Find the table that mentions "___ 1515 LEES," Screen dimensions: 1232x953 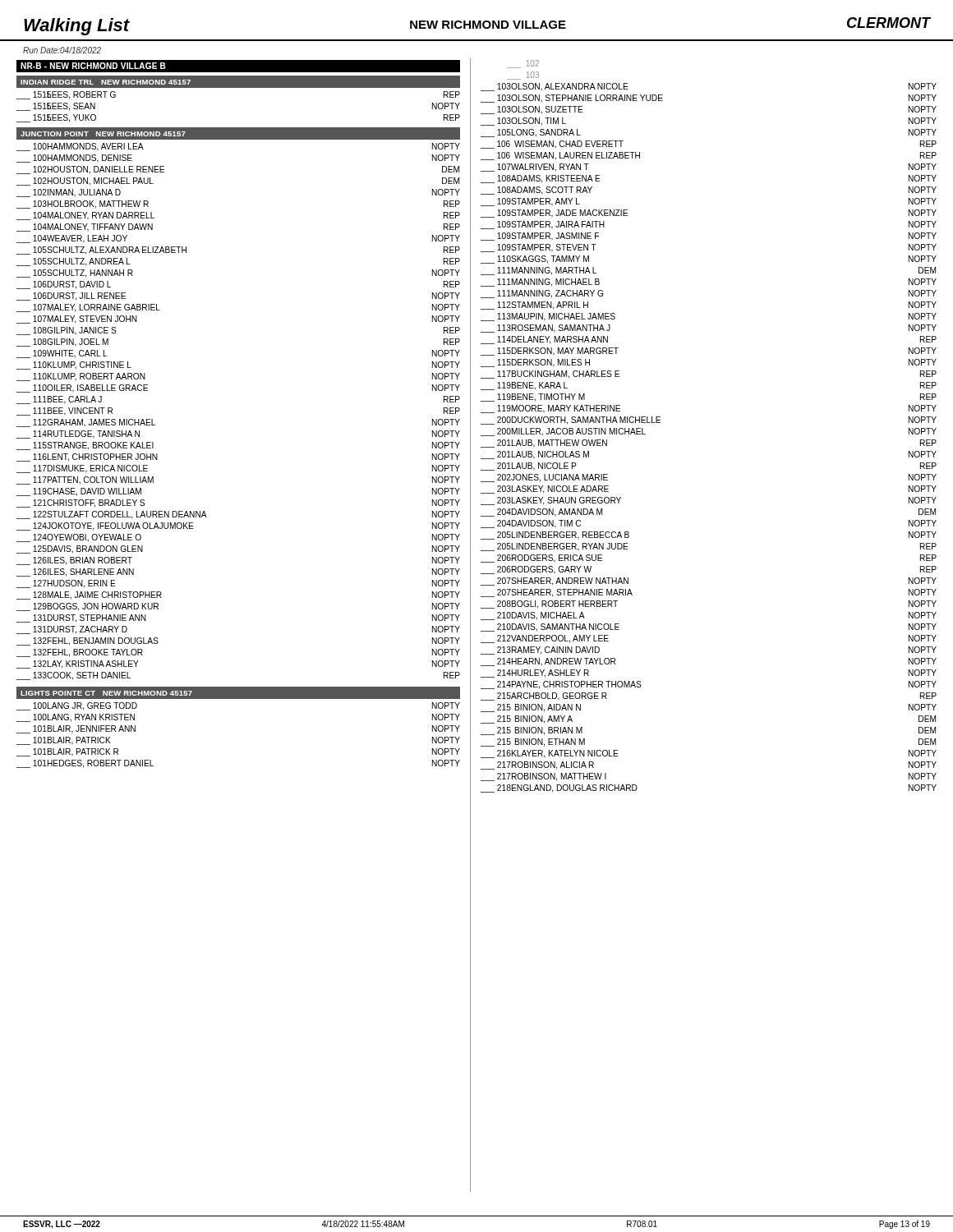[x=238, y=107]
